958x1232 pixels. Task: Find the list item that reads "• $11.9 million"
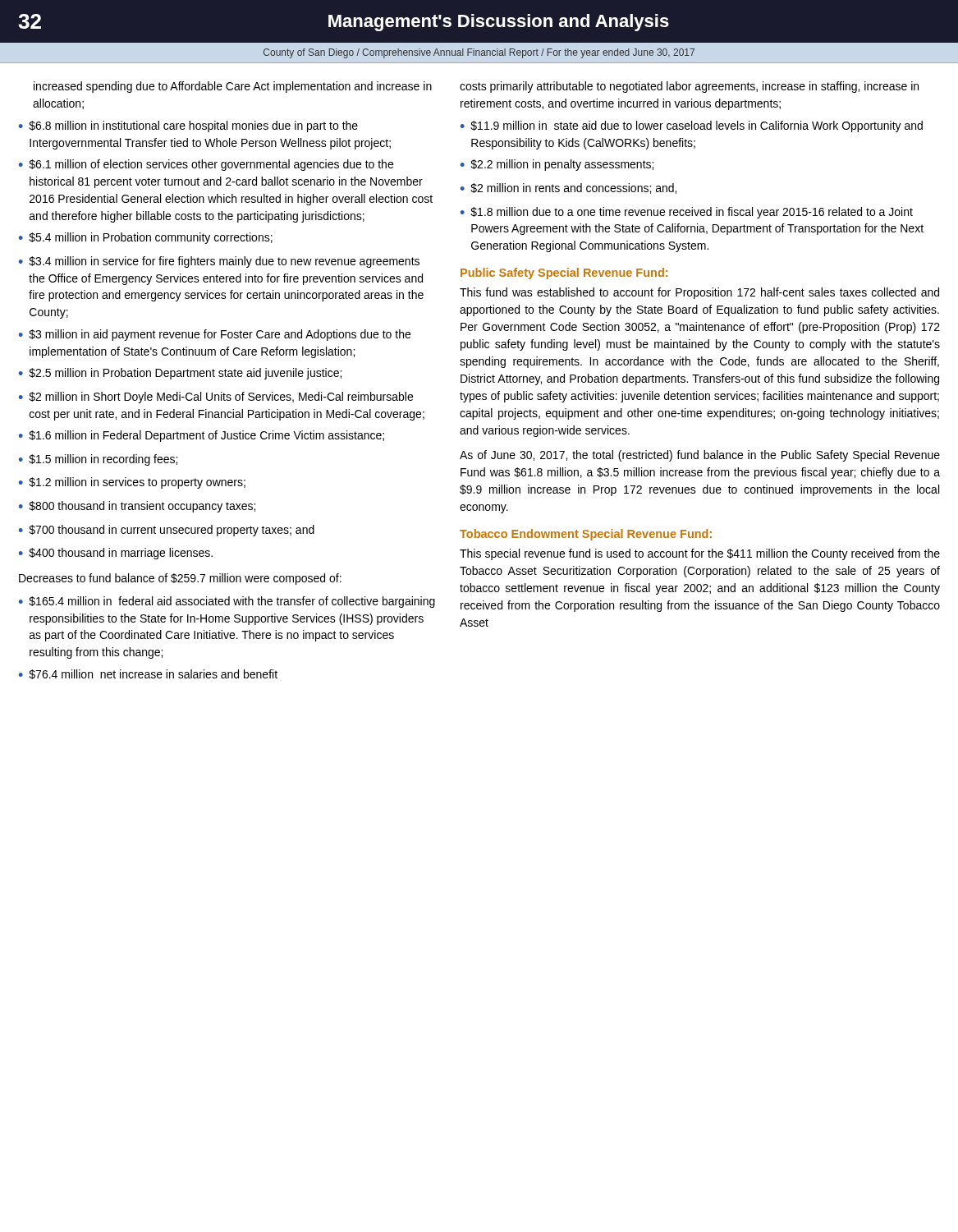click(700, 134)
